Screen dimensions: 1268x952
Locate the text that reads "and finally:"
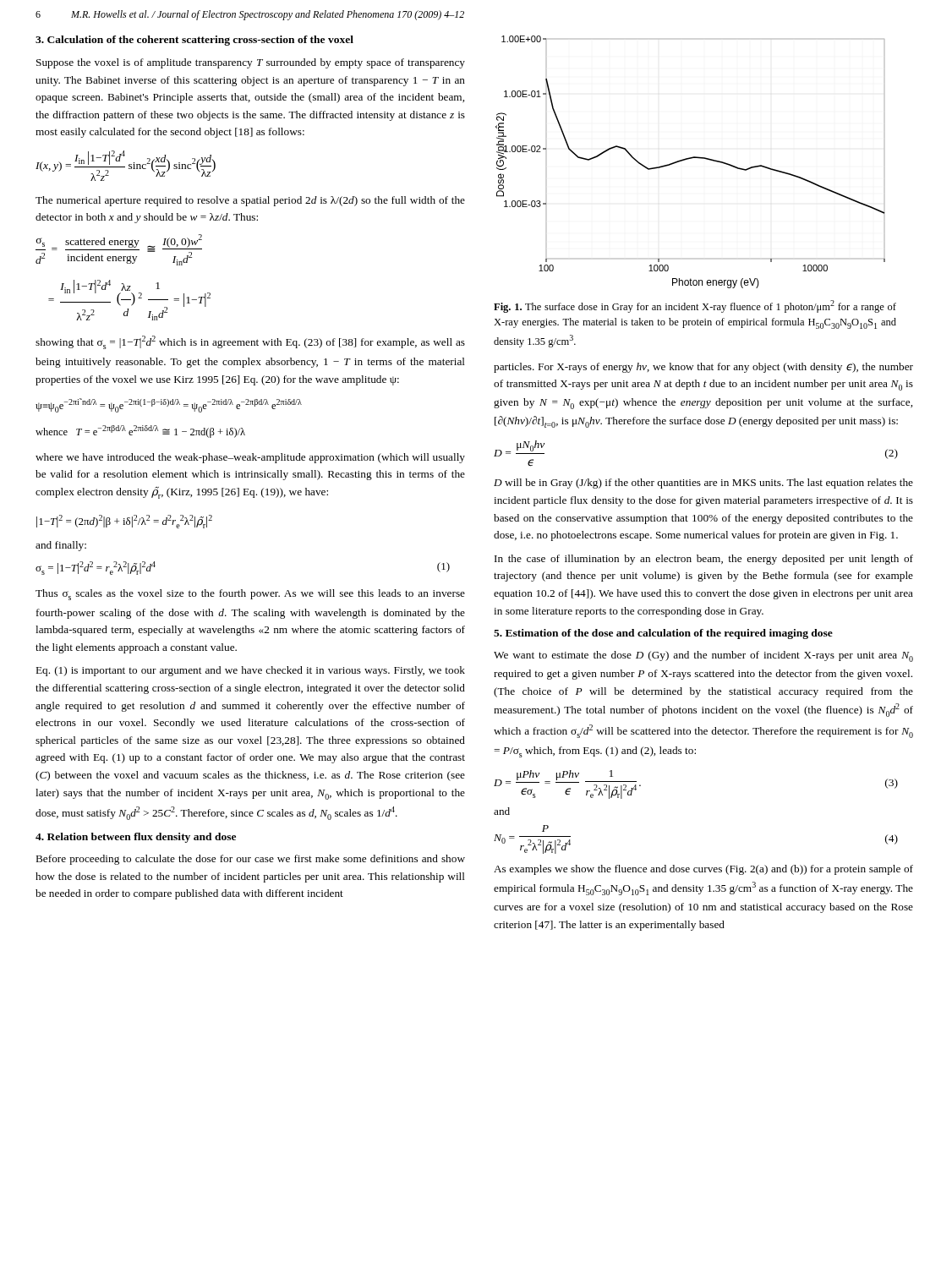pyautogui.click(x=61, y=545)
